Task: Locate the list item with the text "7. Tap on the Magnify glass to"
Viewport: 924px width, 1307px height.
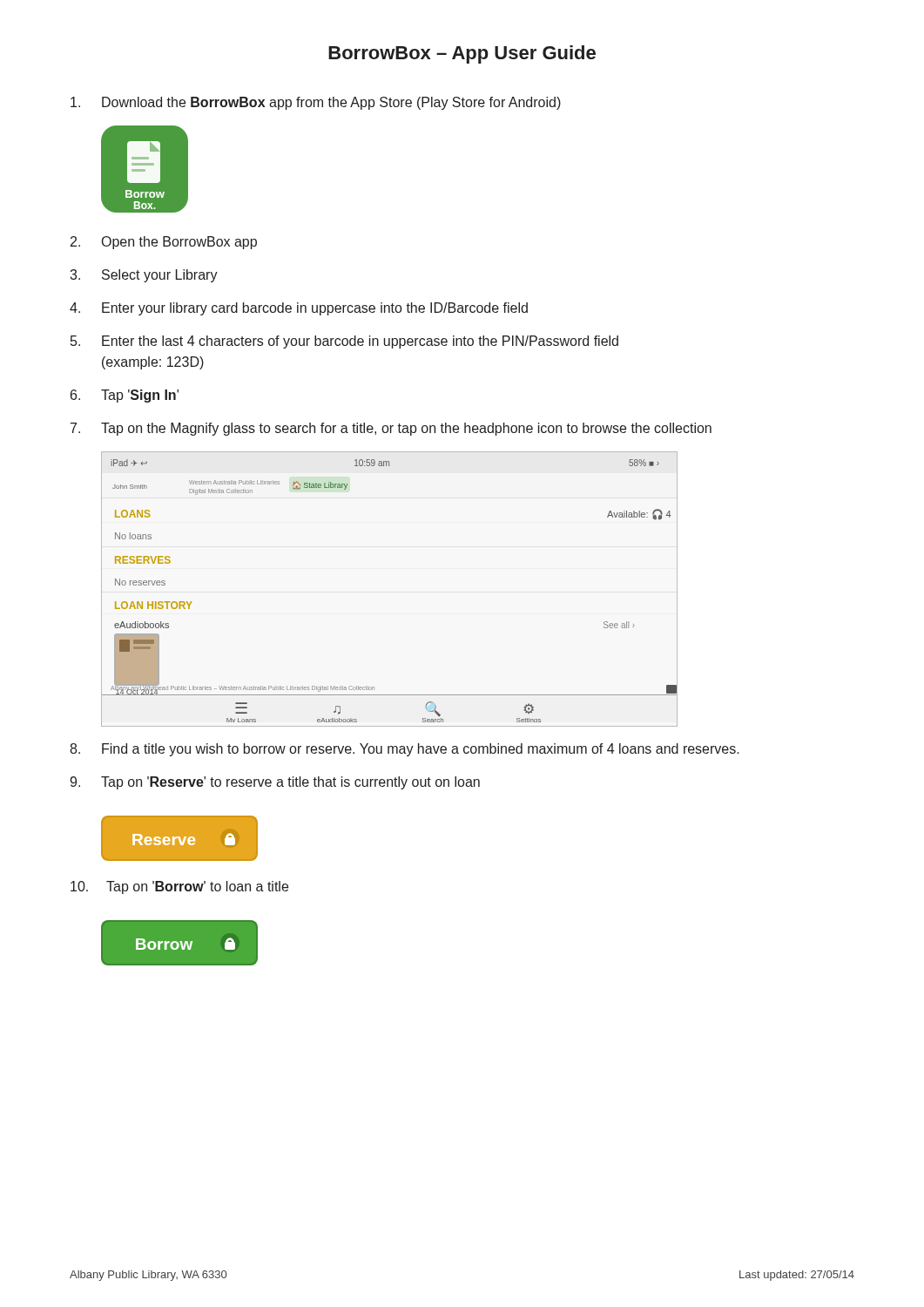Action: [x=462, y=429]
